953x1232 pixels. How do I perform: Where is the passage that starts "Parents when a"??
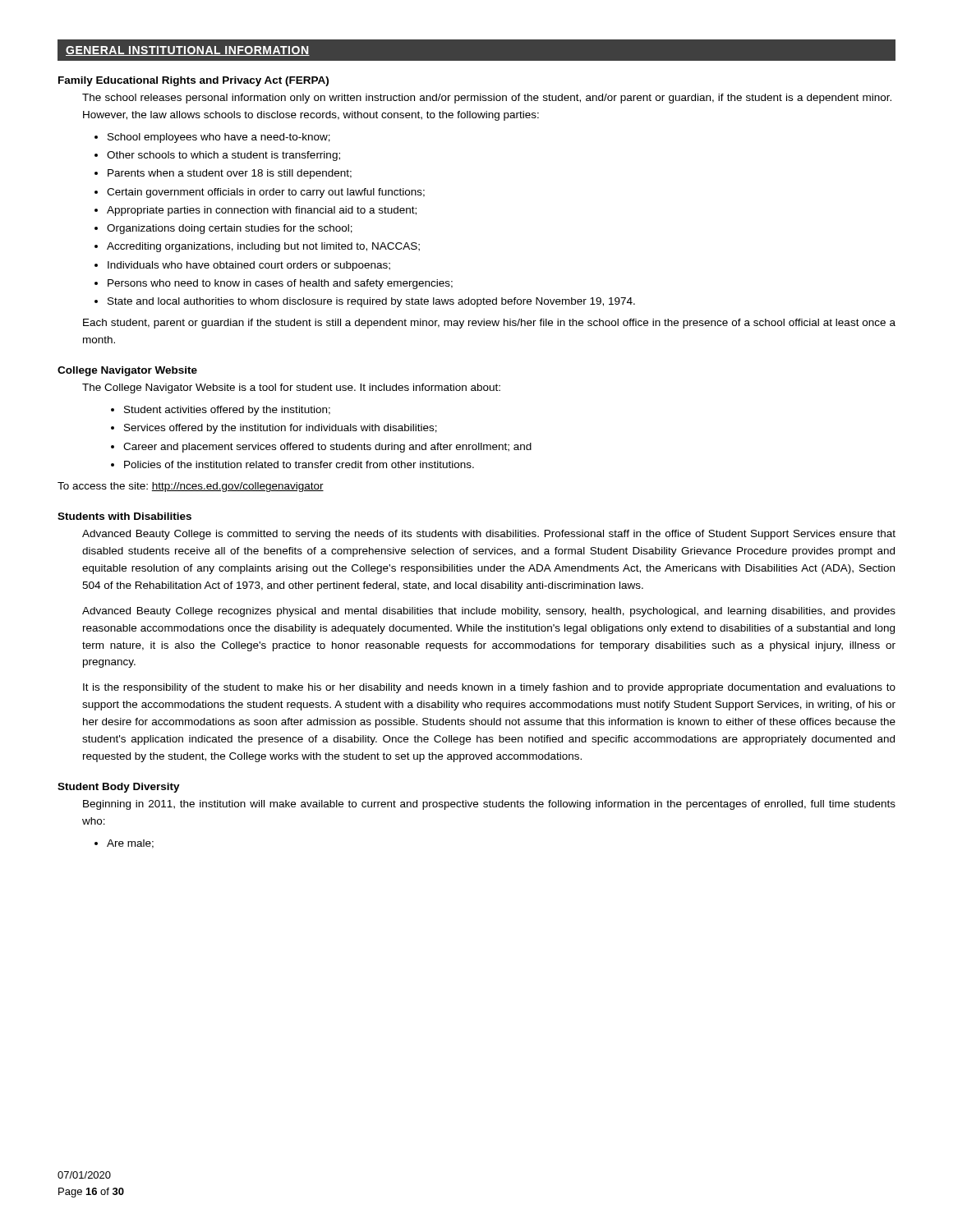[x=230, y=173]
